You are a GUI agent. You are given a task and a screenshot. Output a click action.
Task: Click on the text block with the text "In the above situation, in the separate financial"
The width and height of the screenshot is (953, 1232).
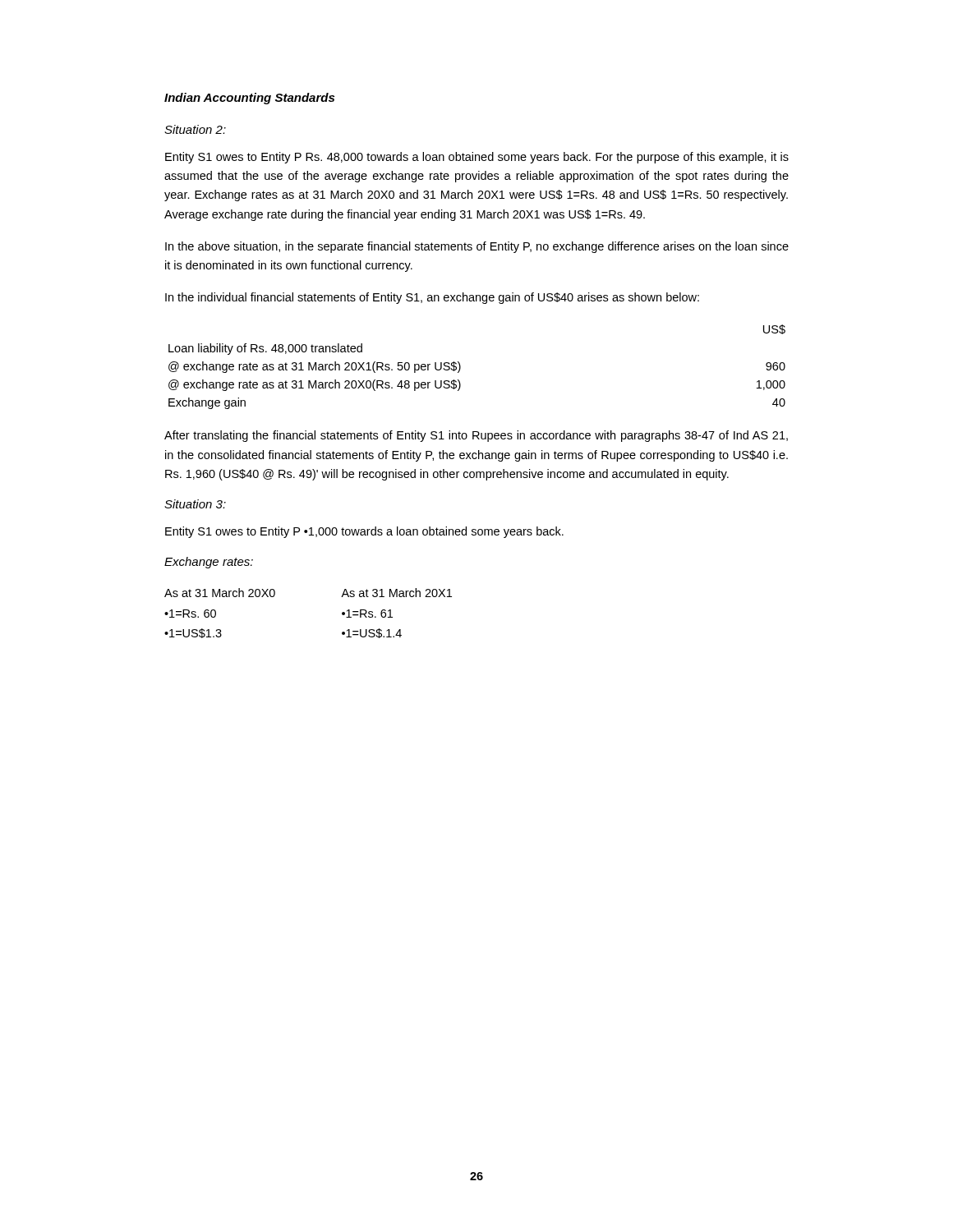click(476, 256)
